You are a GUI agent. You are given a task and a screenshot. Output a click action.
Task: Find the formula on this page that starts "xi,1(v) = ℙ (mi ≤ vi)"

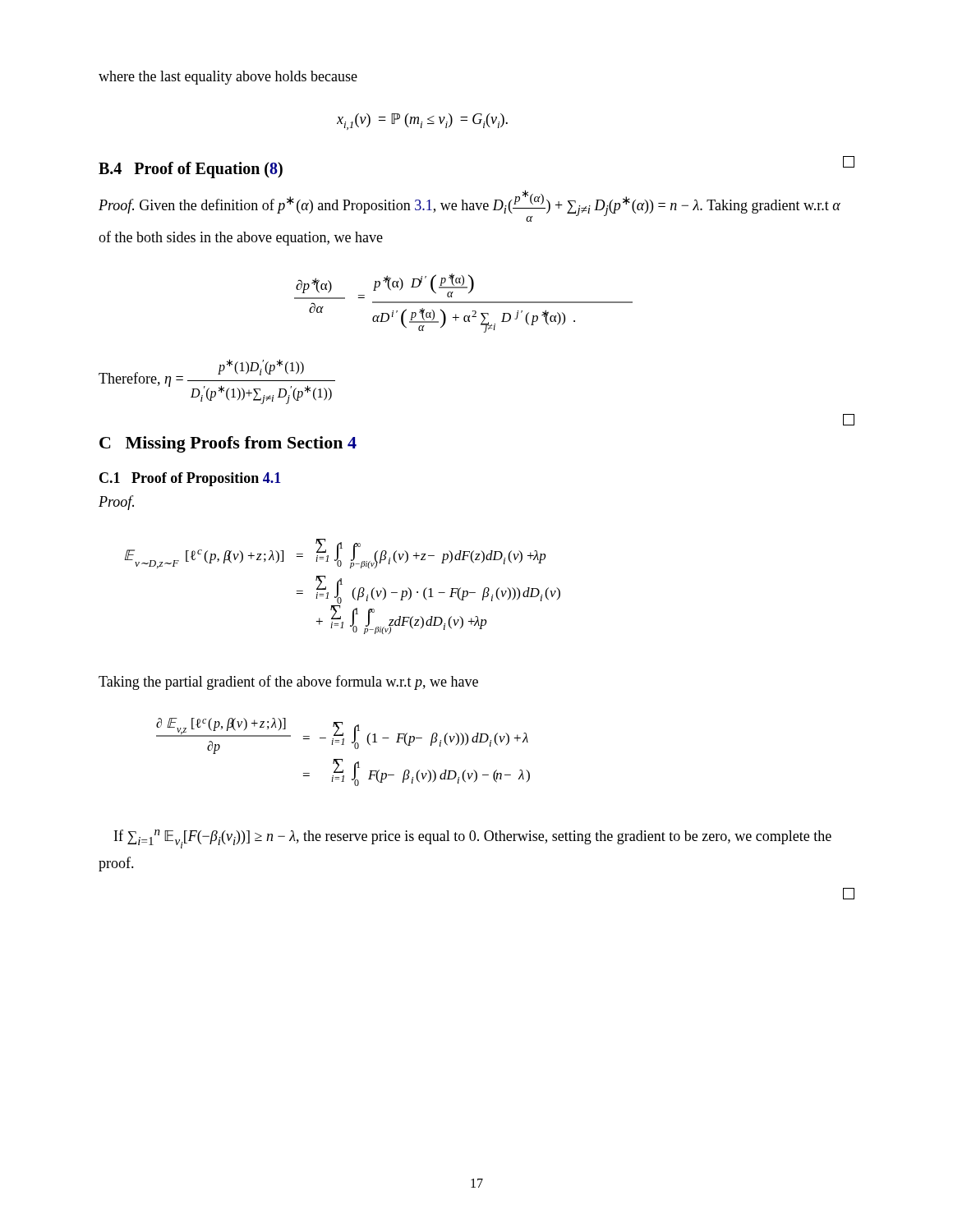coord(476,117)
